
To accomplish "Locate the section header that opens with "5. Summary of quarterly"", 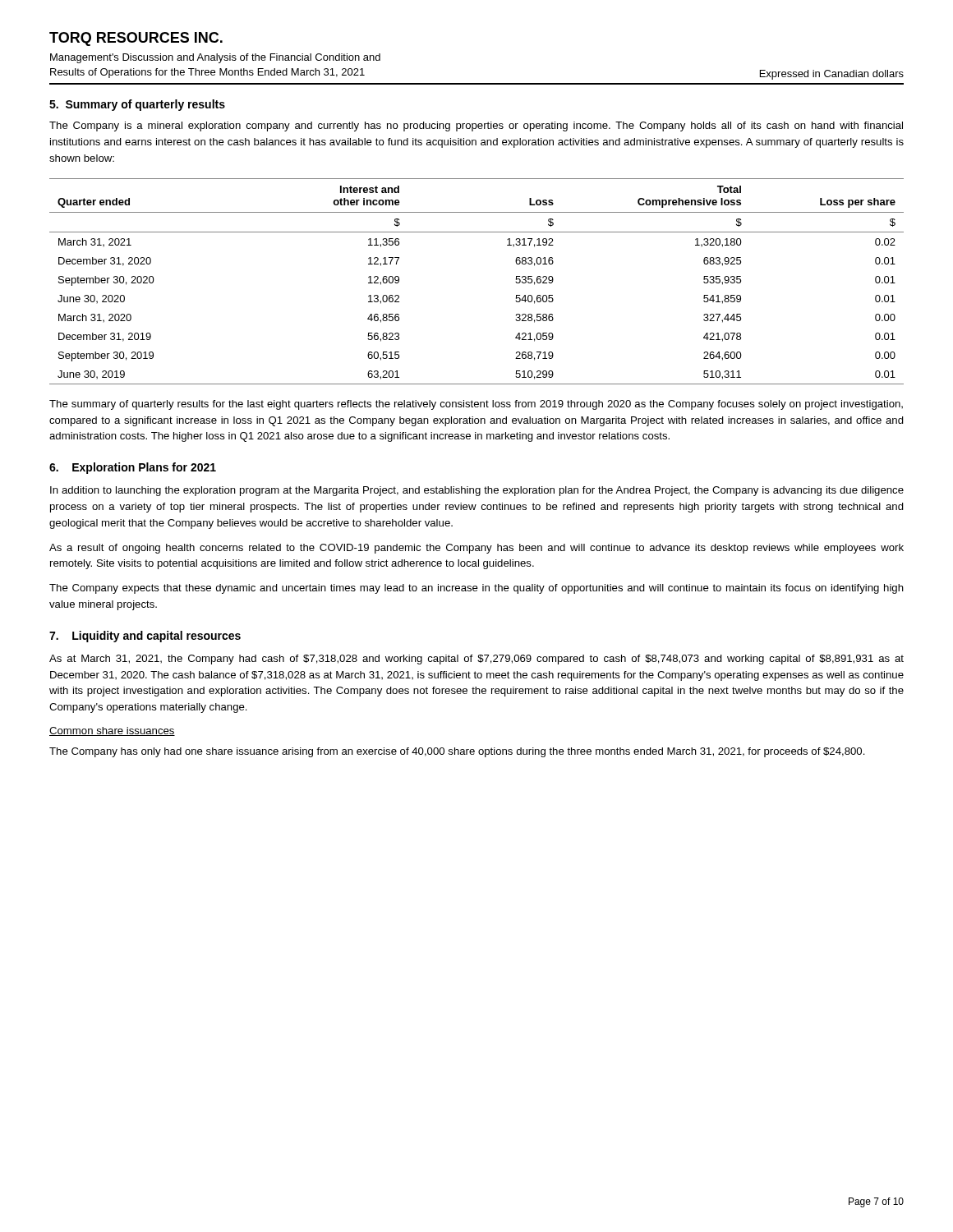I will (137, 105).
